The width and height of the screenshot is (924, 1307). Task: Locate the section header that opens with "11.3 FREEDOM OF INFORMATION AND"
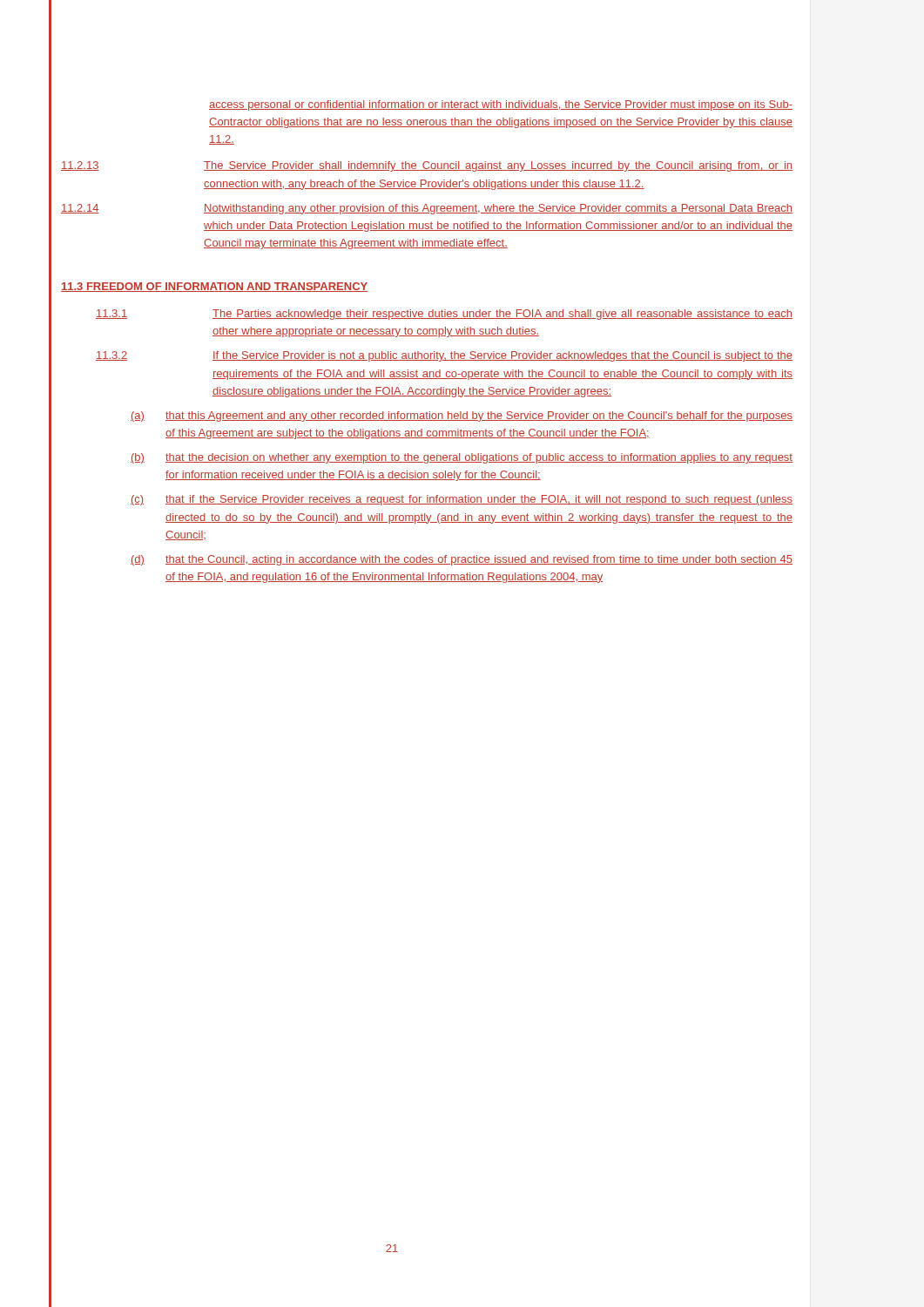[x=214, y=286]
